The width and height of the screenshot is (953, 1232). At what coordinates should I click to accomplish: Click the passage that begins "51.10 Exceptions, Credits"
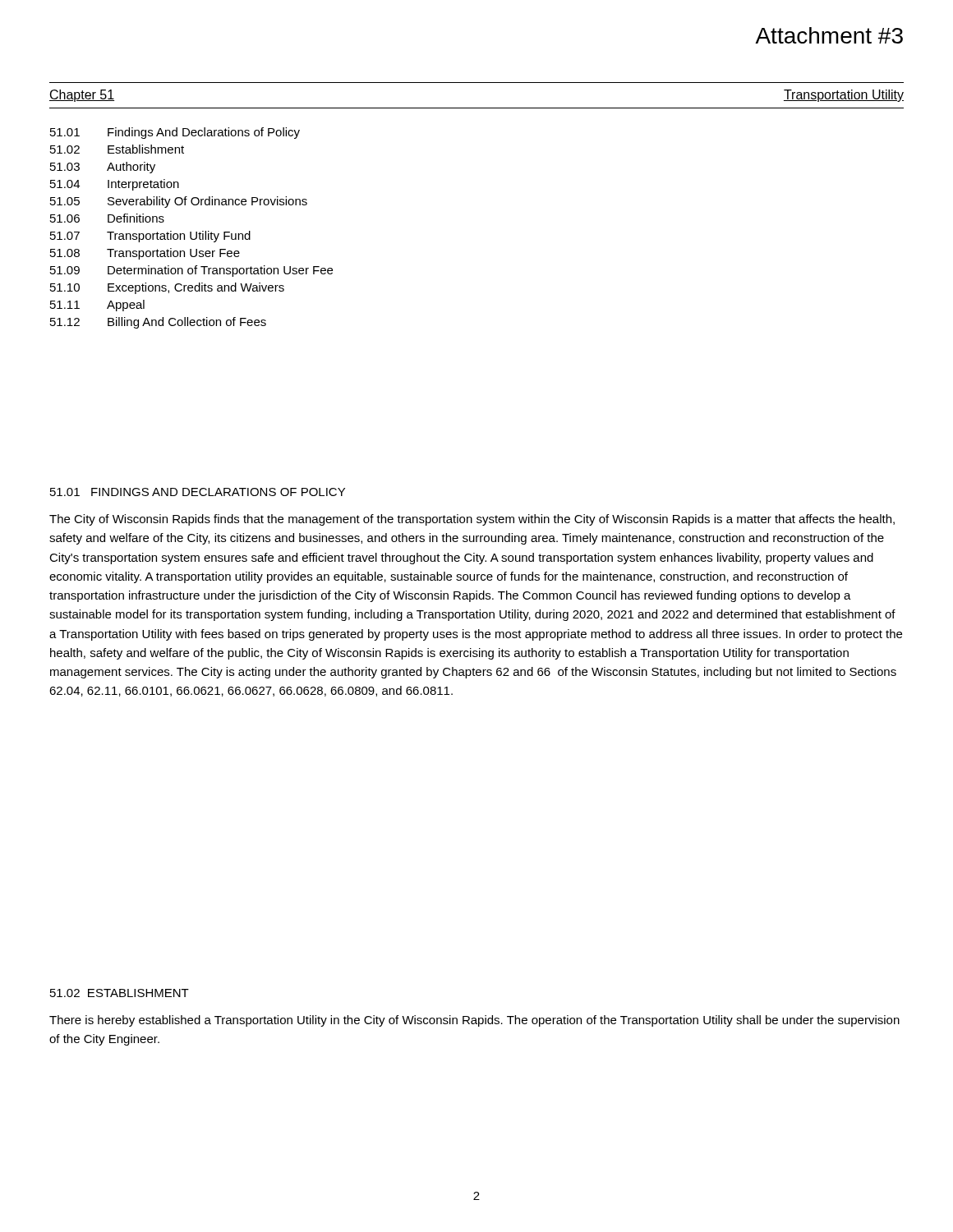(167, 288)
